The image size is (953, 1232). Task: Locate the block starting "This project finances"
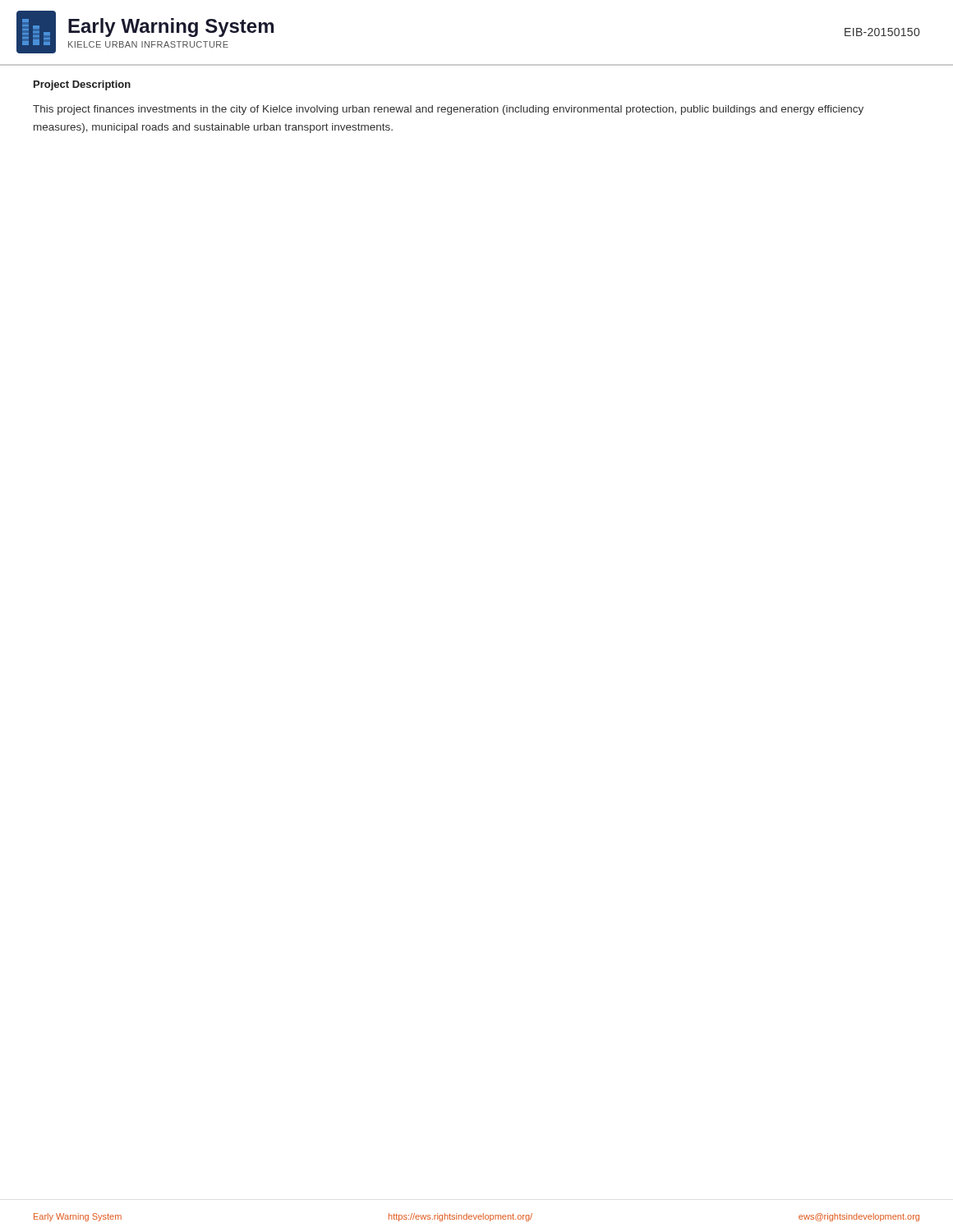pos(448,118)
